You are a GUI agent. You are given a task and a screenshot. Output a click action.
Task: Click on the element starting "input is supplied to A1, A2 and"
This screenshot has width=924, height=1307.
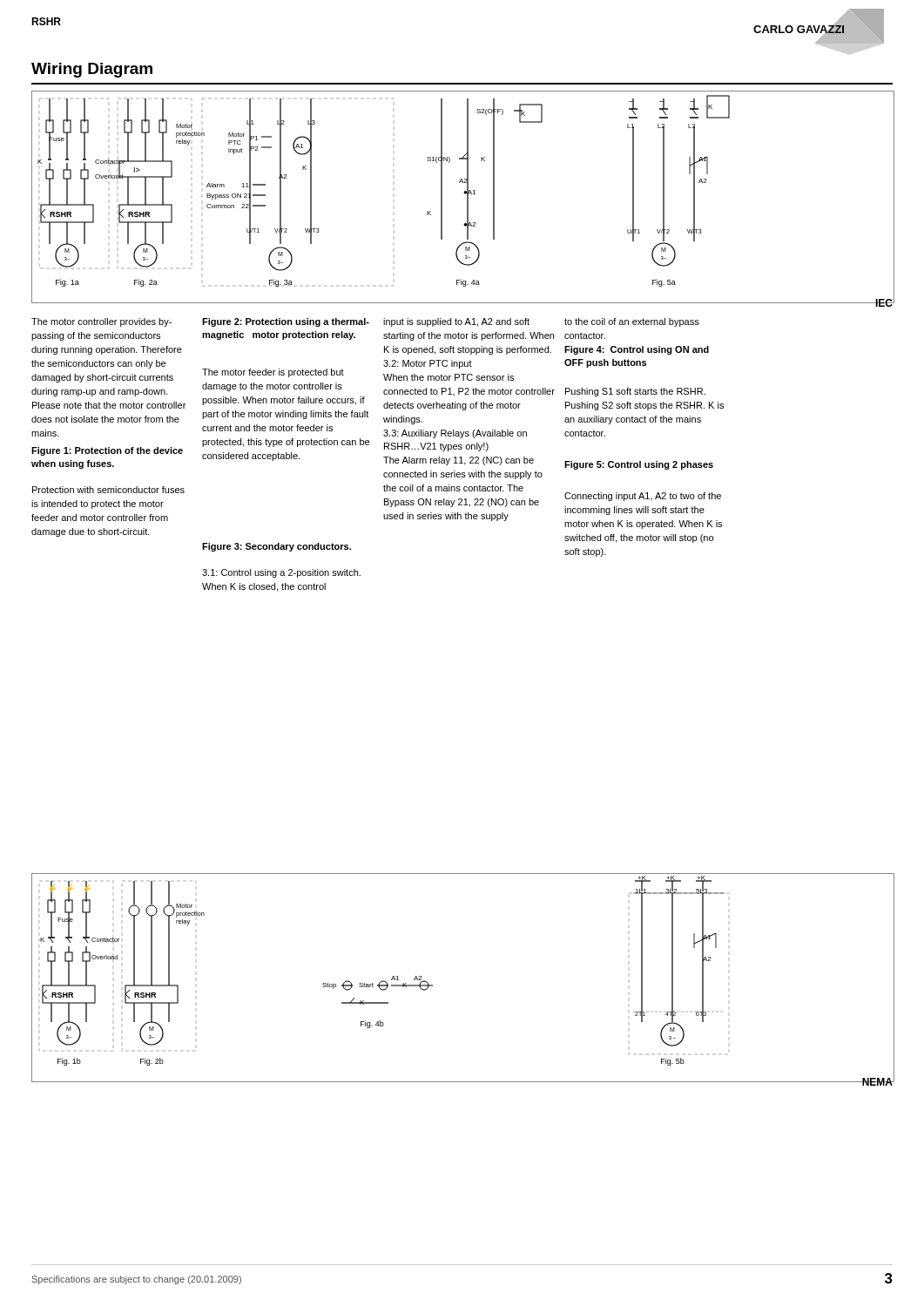[469, 419]
